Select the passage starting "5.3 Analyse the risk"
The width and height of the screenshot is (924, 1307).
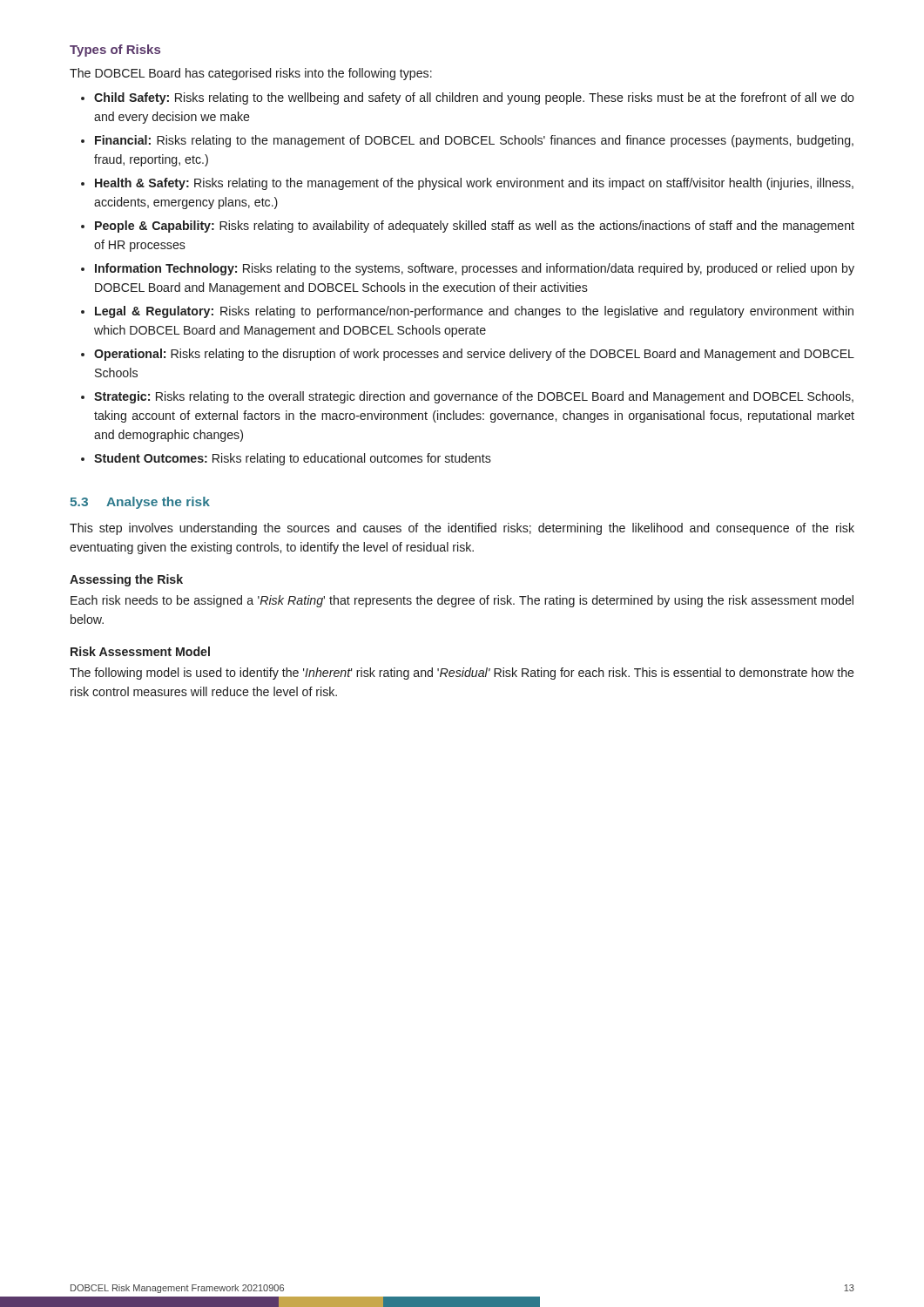pyautogui.click(x=140, y=501)
